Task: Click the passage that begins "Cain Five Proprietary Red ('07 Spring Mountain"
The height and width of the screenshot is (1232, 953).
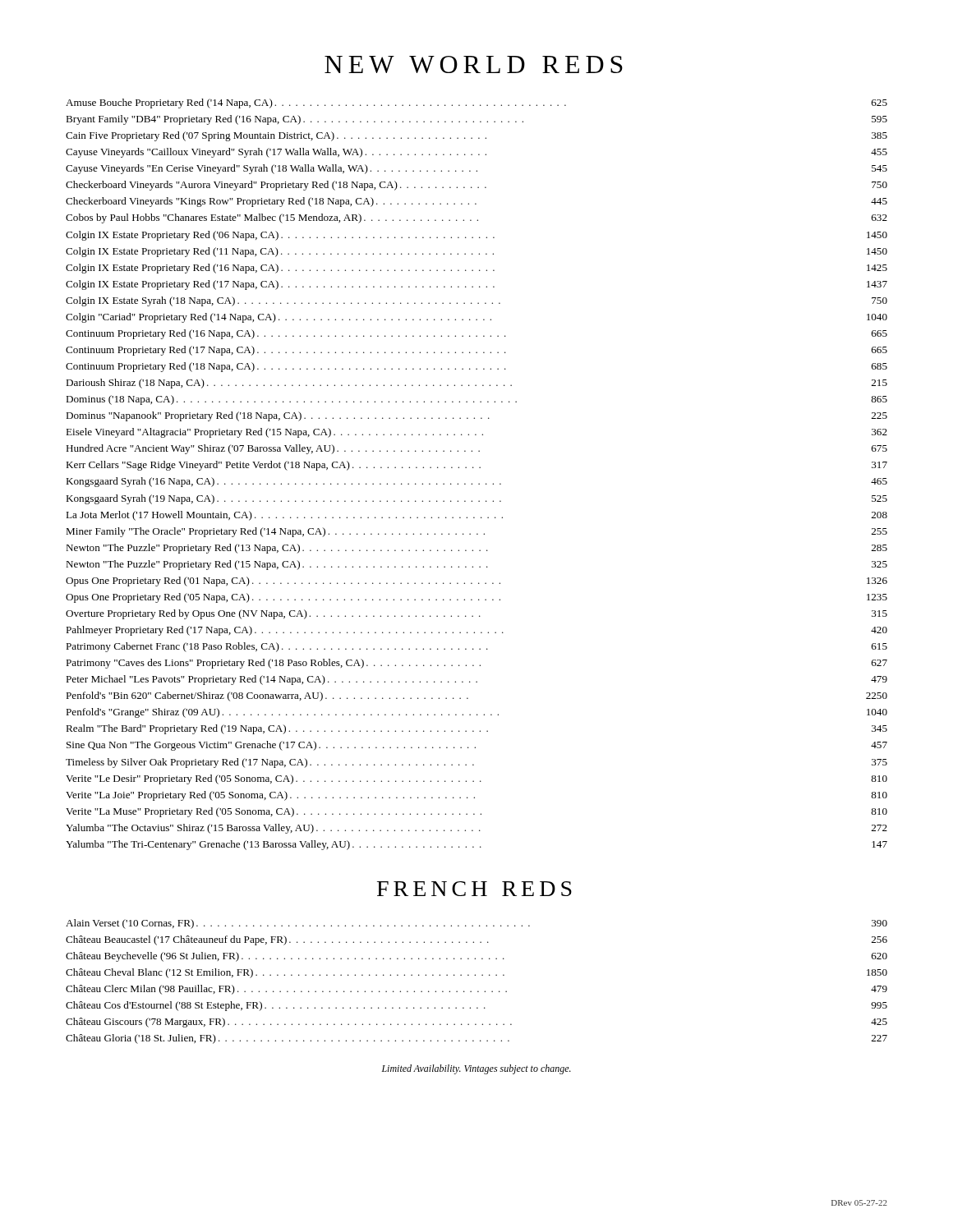Action: pyautogui.click(x=476, y=136)
